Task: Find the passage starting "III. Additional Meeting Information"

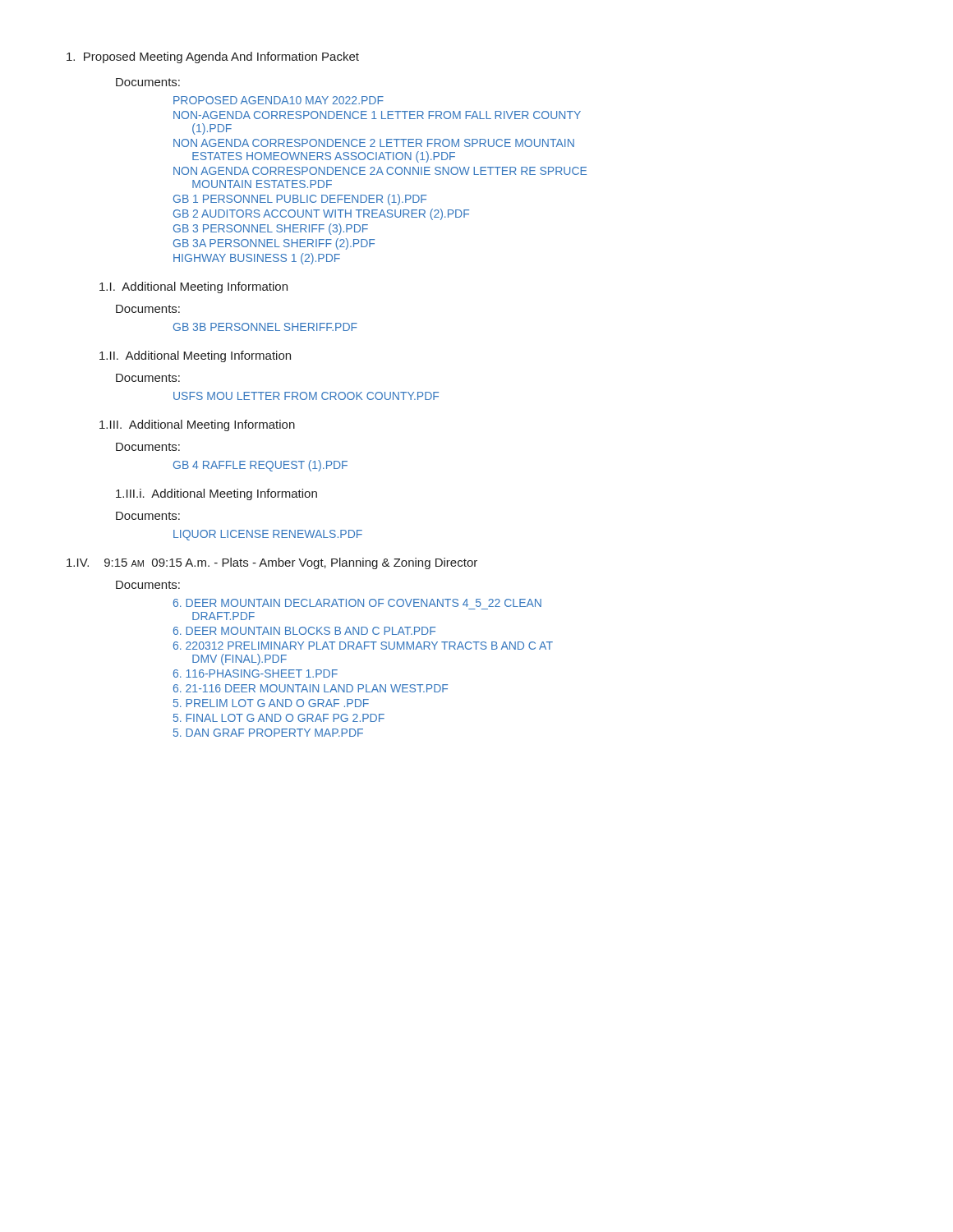Action: tap(197, 424)
